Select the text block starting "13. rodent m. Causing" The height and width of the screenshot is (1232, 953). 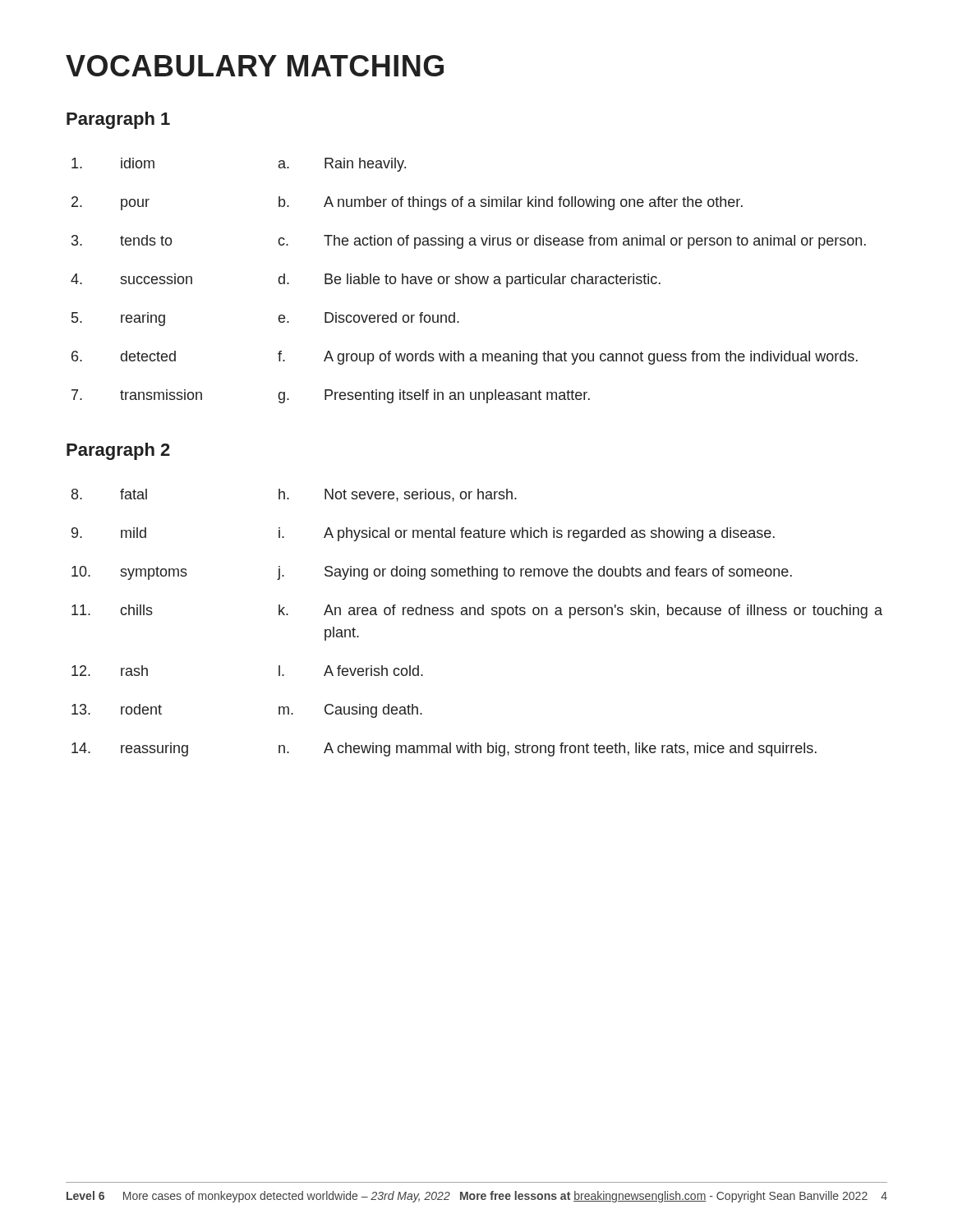135,711
